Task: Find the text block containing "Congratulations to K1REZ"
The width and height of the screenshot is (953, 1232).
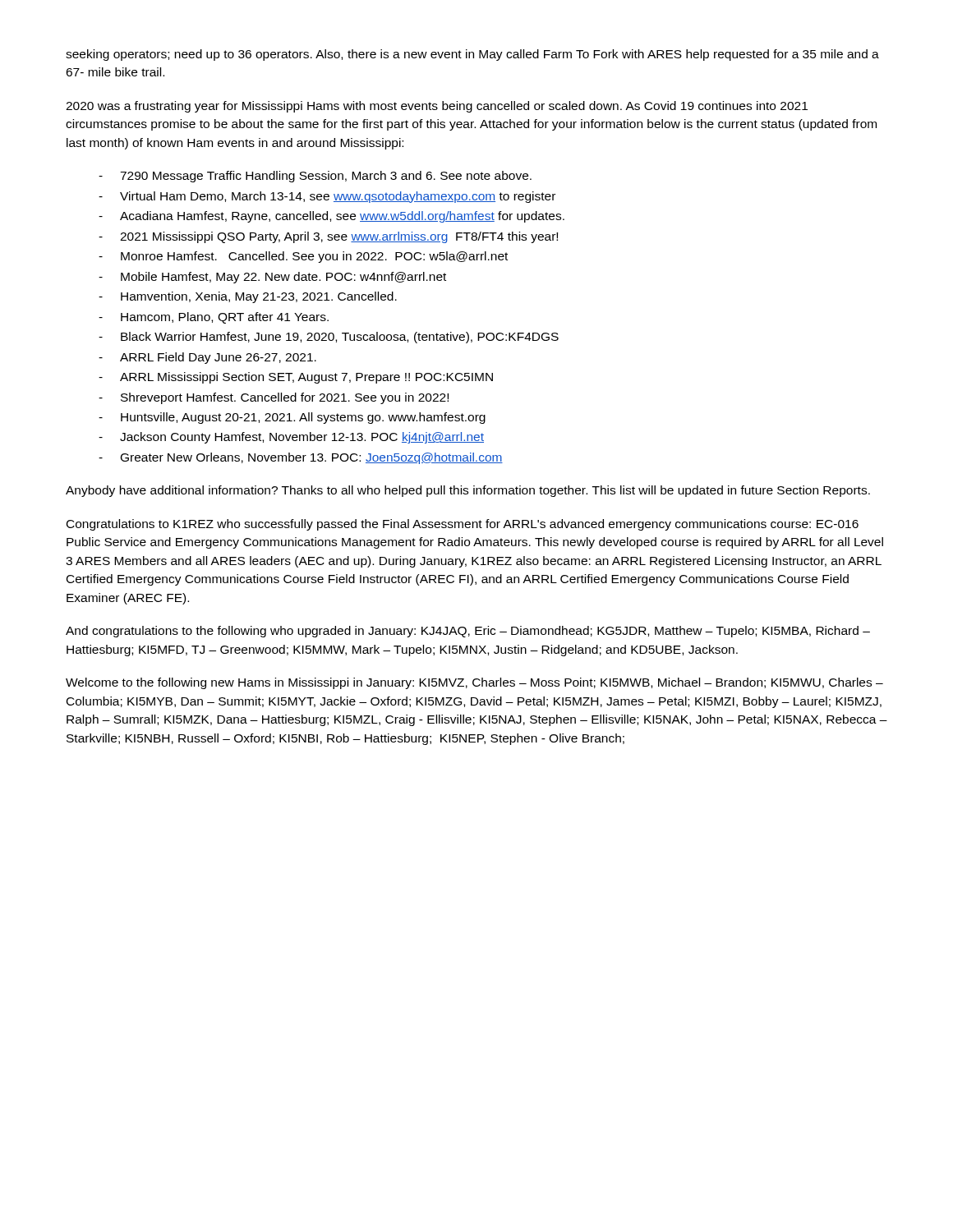Action: [475, 560]
